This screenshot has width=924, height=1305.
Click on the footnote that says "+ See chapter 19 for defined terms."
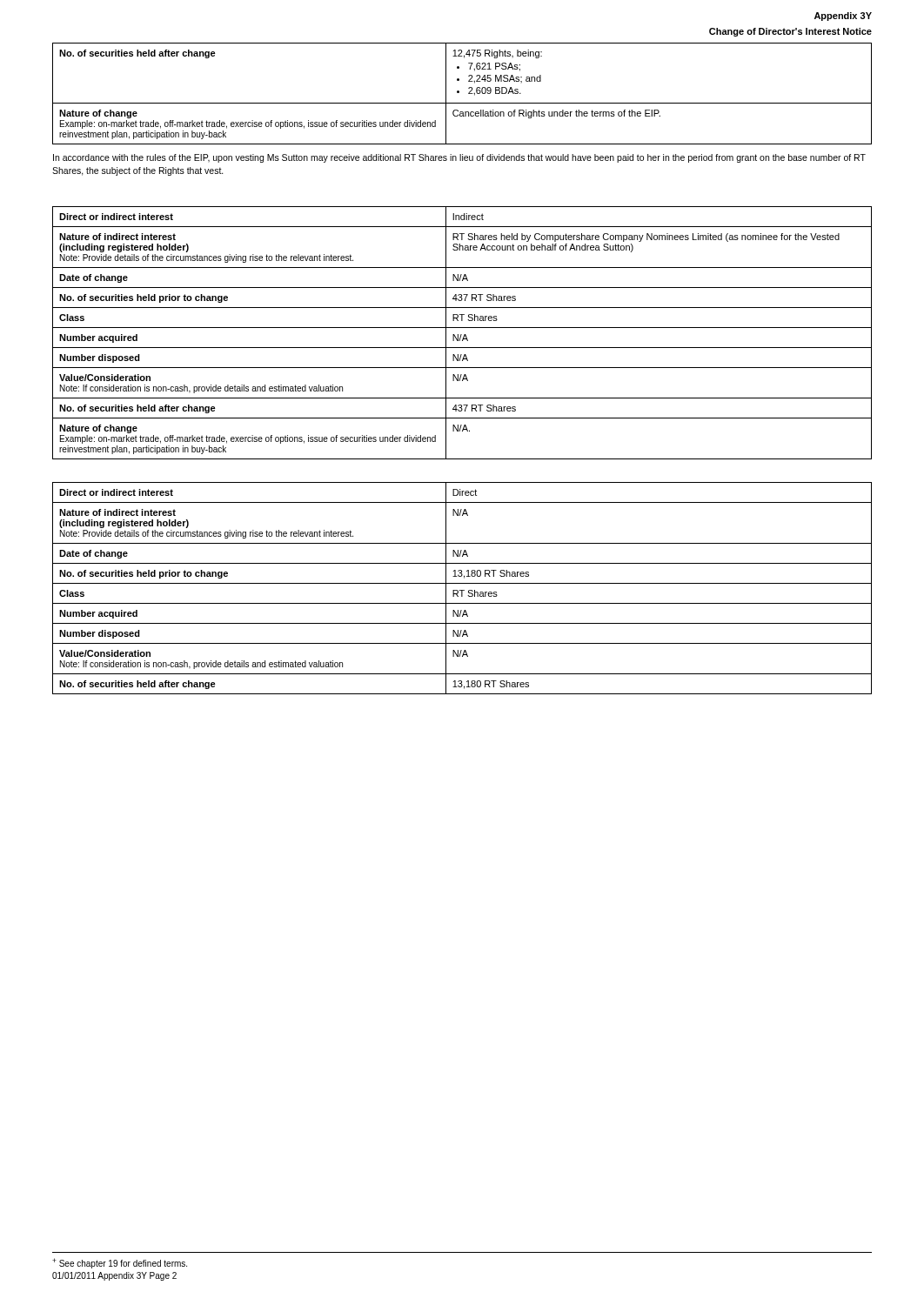(x=120, y=1262)
